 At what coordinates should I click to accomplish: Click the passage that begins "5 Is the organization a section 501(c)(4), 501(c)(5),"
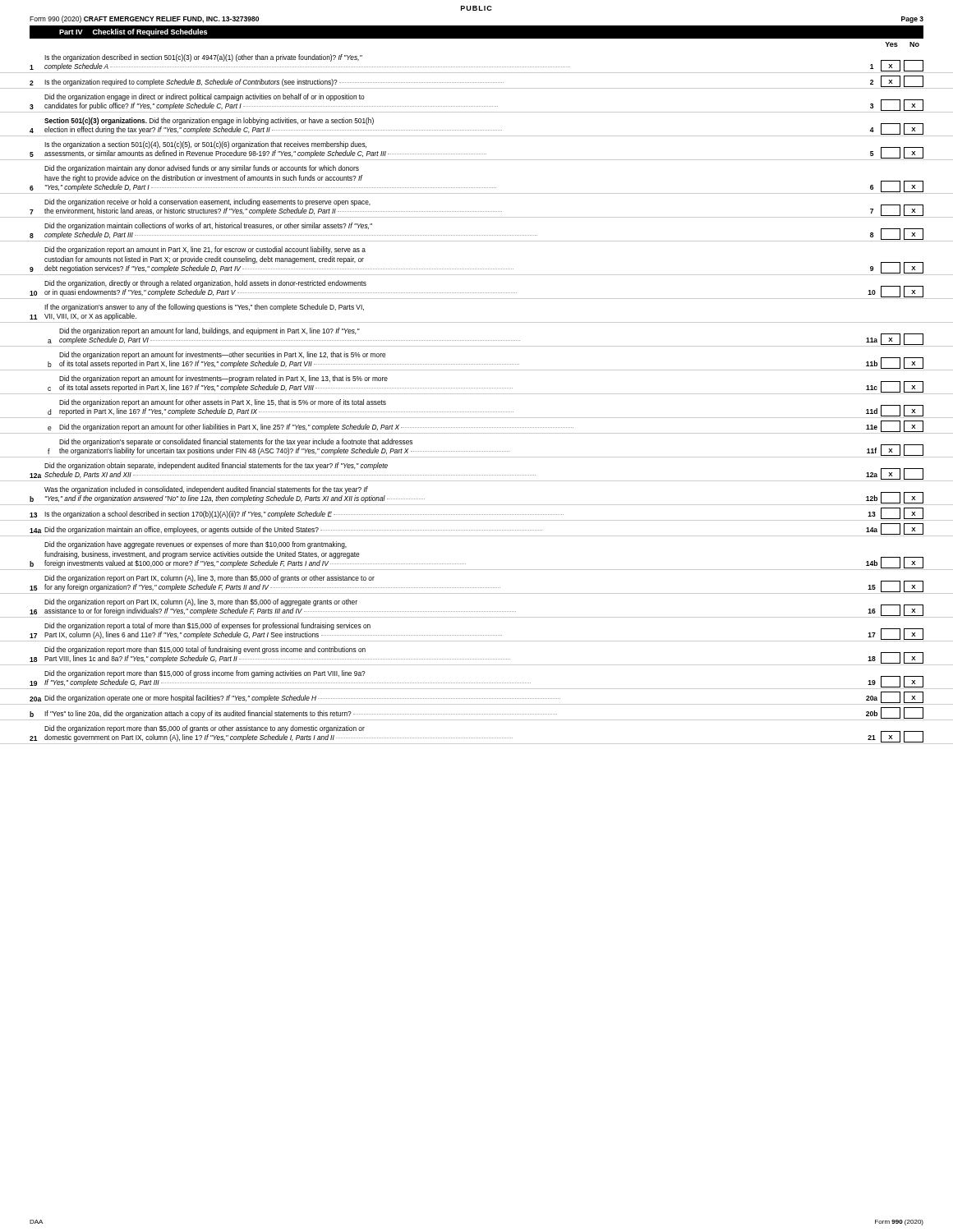(x=476, y=149)
